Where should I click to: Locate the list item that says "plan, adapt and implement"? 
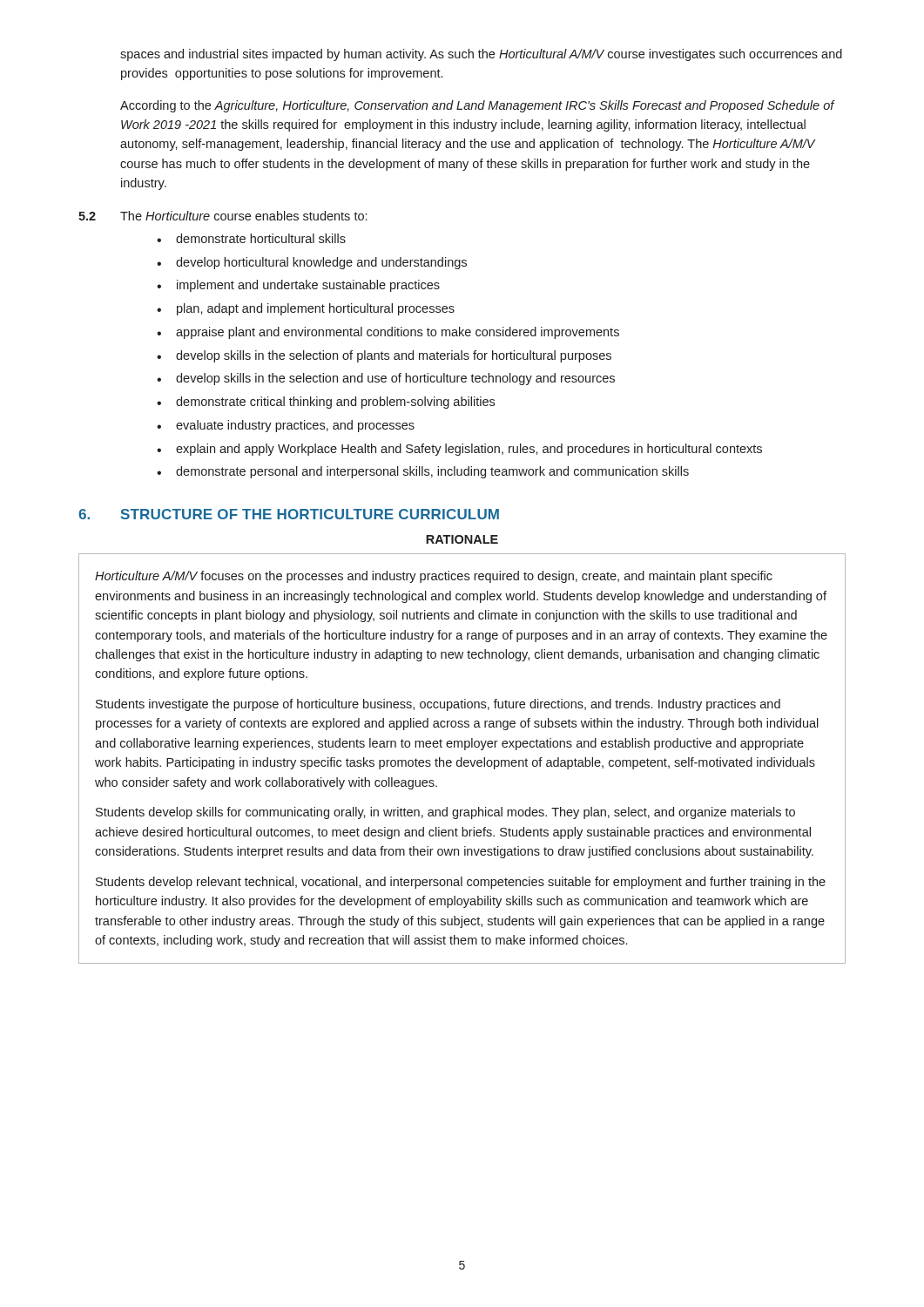pyautogui.click(x=315, y=309)
